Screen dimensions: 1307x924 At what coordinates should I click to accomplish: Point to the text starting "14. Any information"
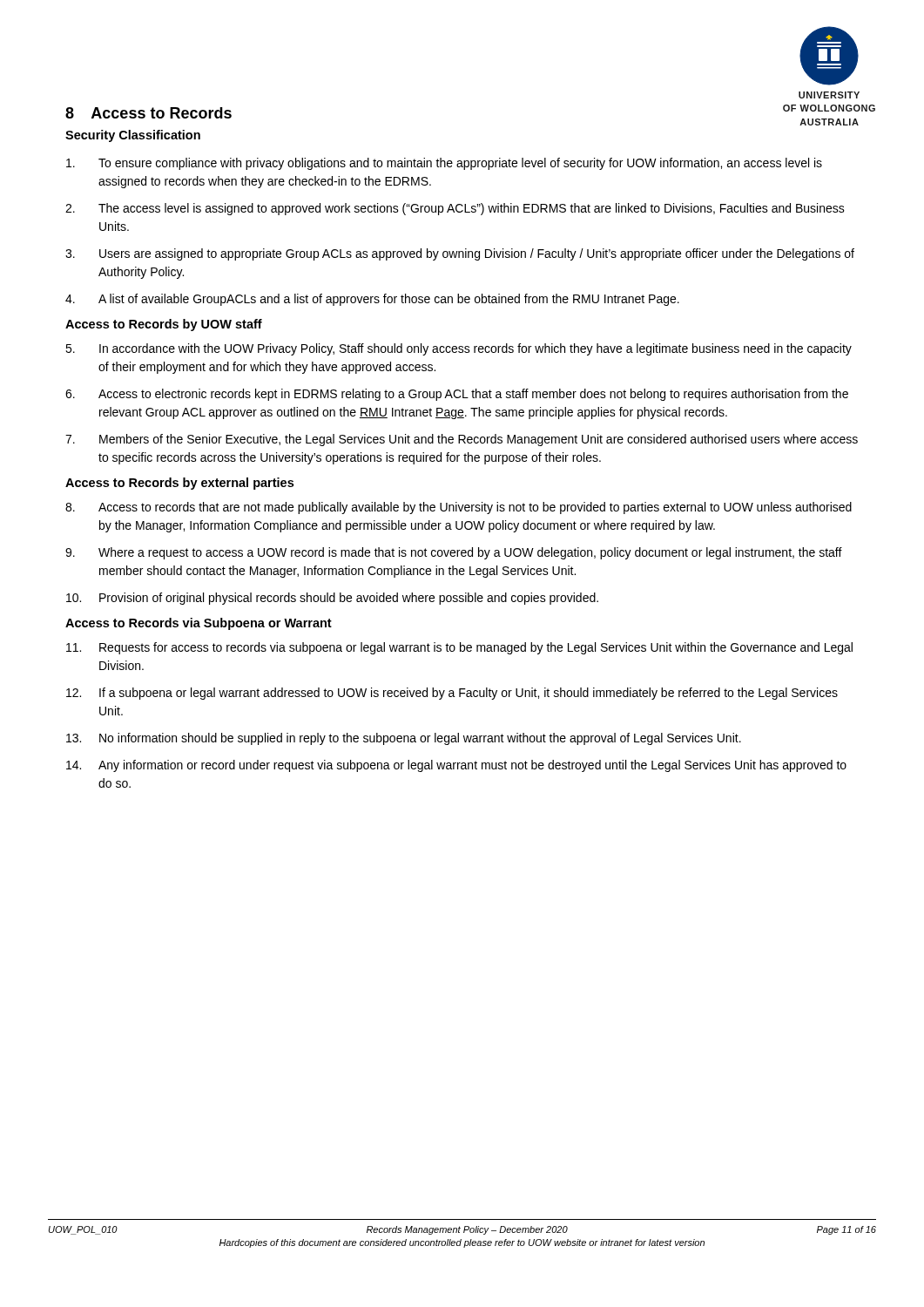point(462,775)
